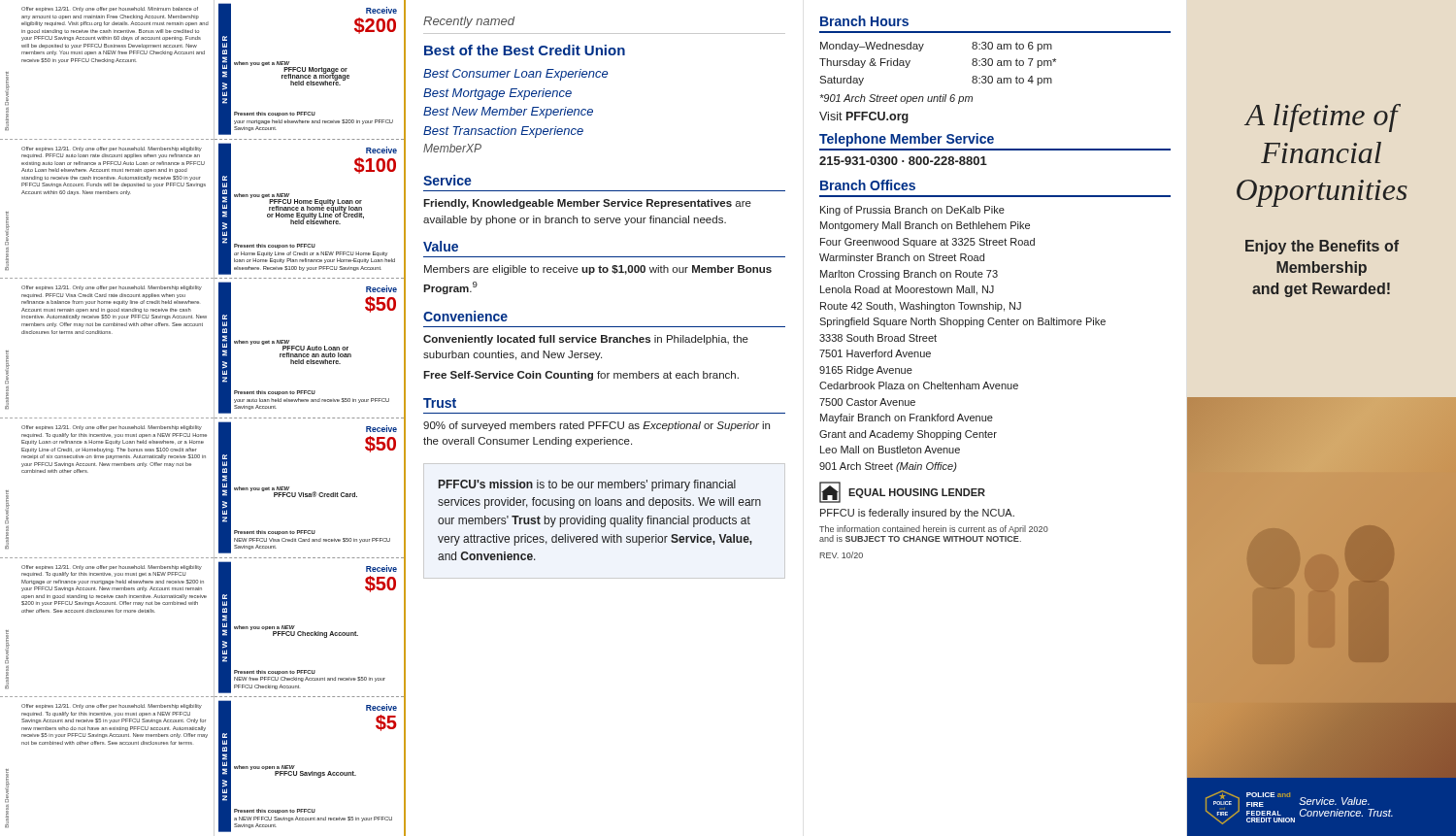The image size is (1456, 836).
Task: Find the region starting "Branch Hours"
Action: click(x=864, y=21)
